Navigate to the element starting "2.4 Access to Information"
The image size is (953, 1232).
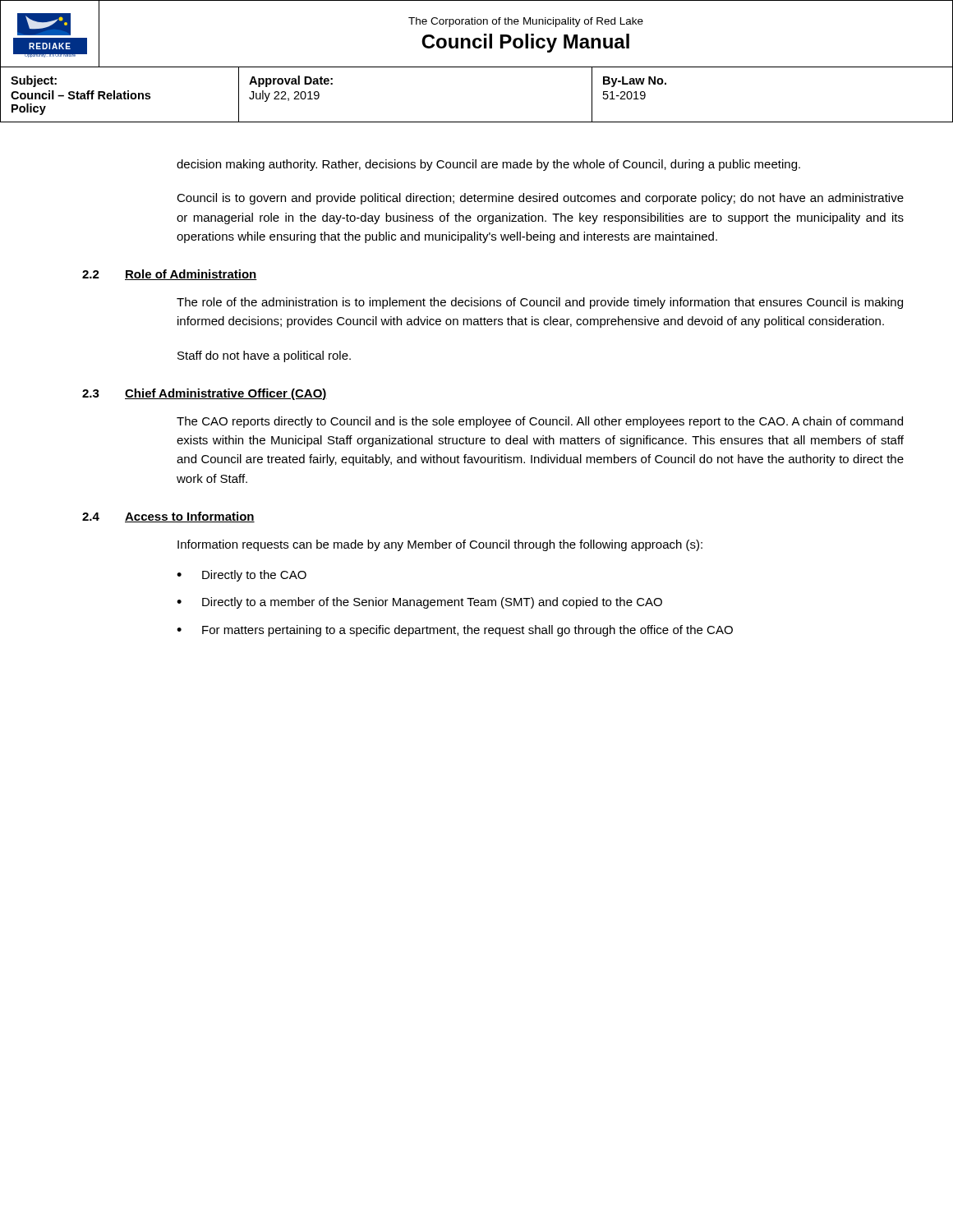[168, 516]
